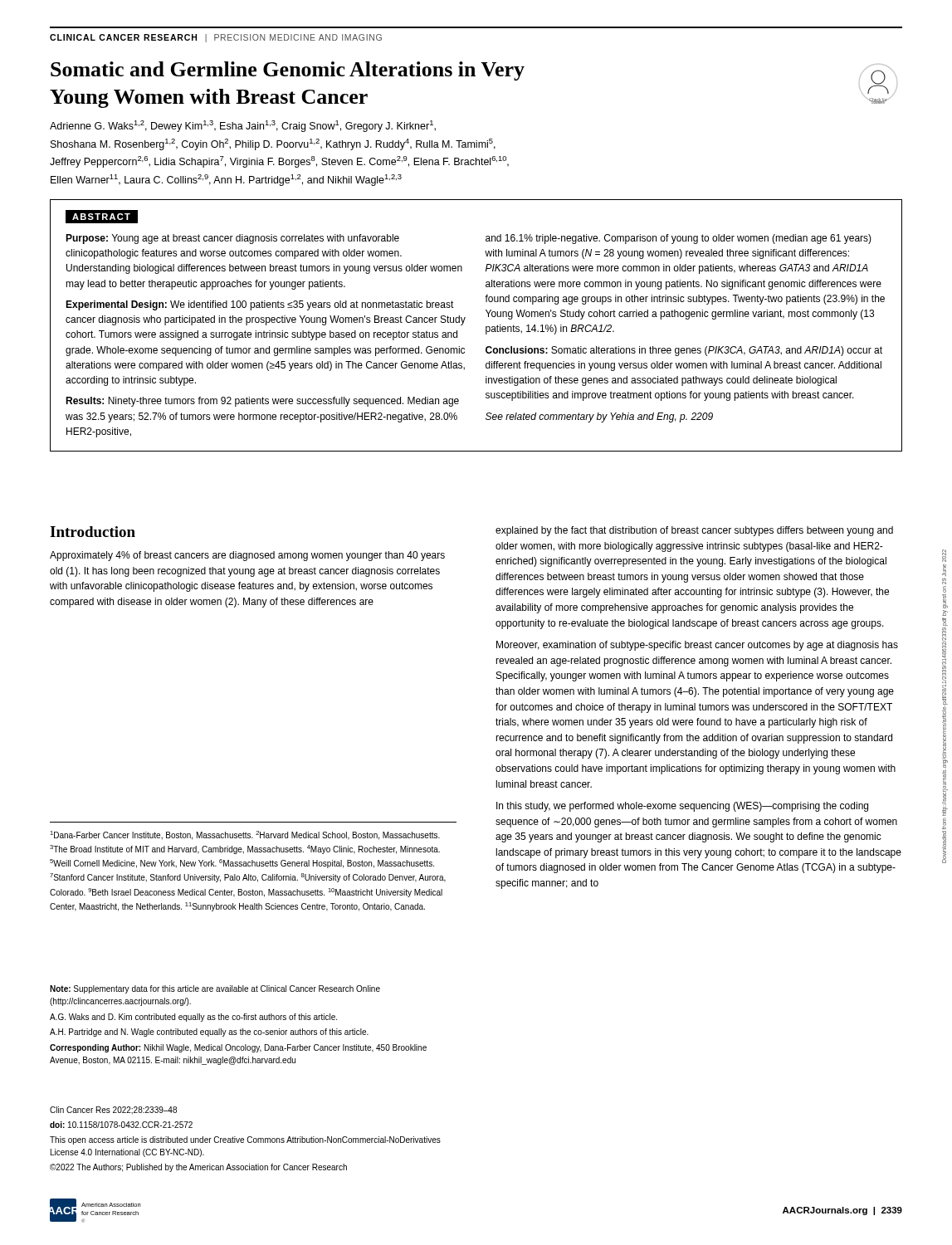952x1245 pixels.
Task: Where is the passage that starts "Note: Supplementary data for this article are"?
Action: [215, 995]
